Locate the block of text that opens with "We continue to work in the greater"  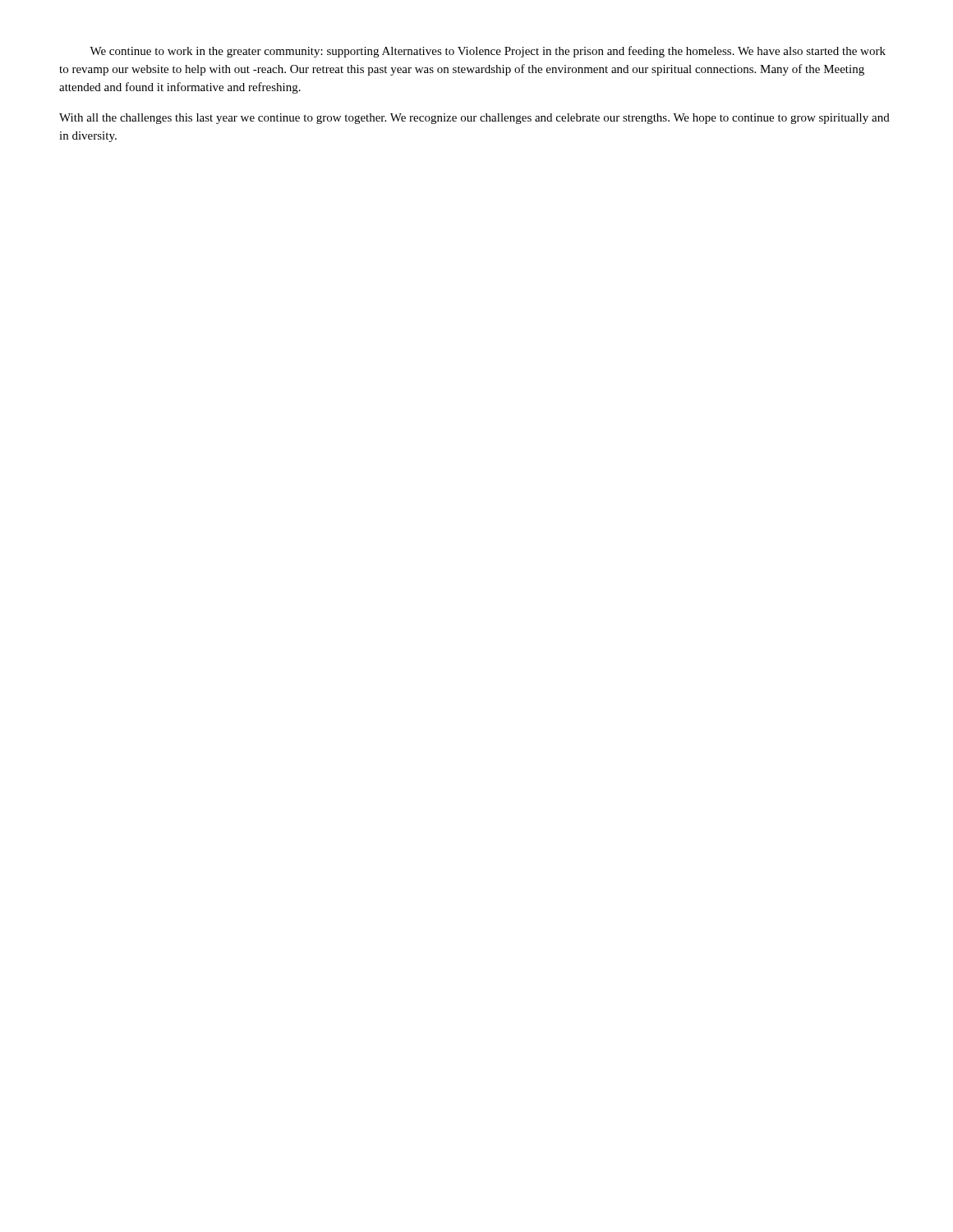pos(476,70)
